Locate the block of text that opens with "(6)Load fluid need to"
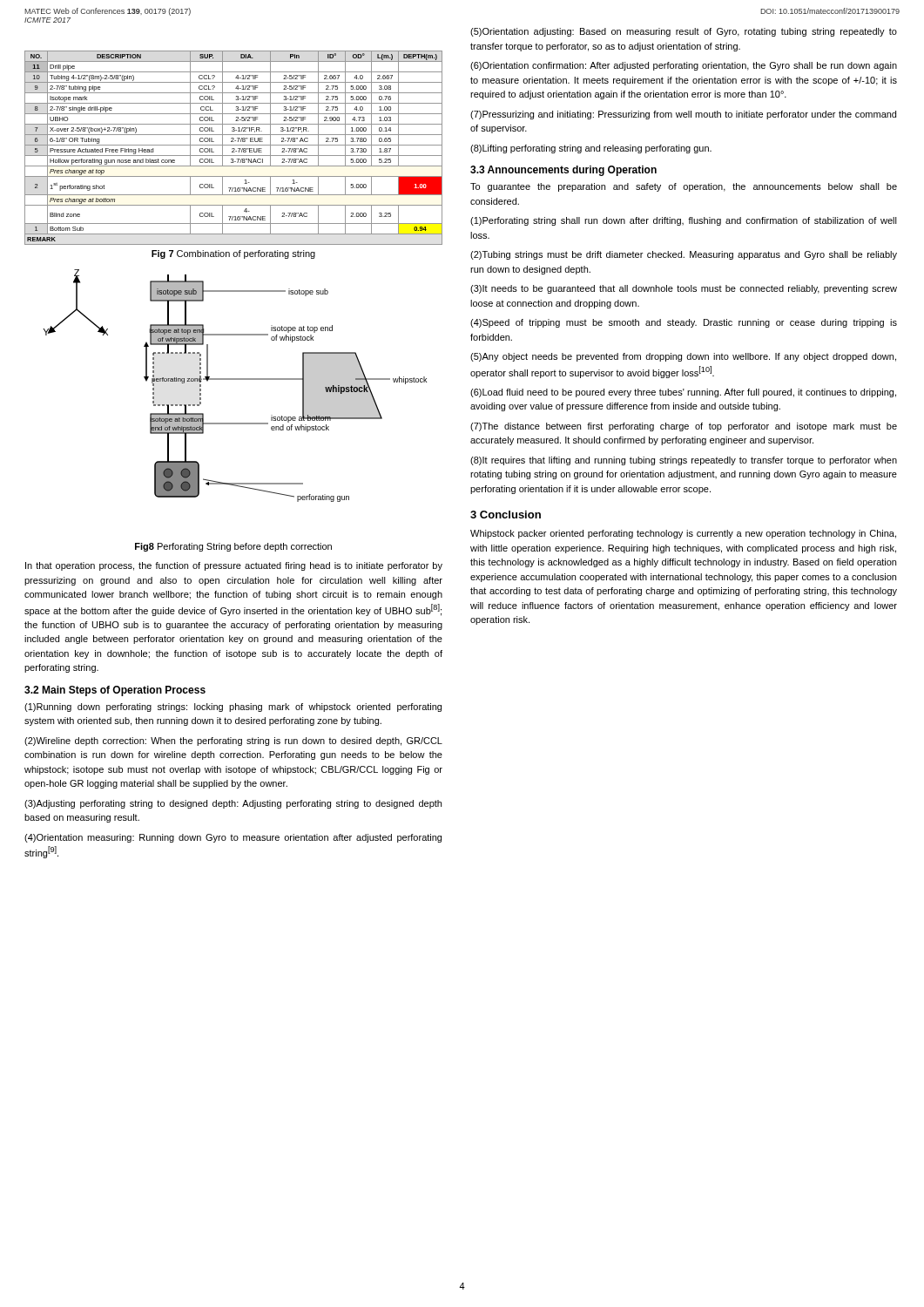This screenshot has width=924, height=1307. point(684,399)
